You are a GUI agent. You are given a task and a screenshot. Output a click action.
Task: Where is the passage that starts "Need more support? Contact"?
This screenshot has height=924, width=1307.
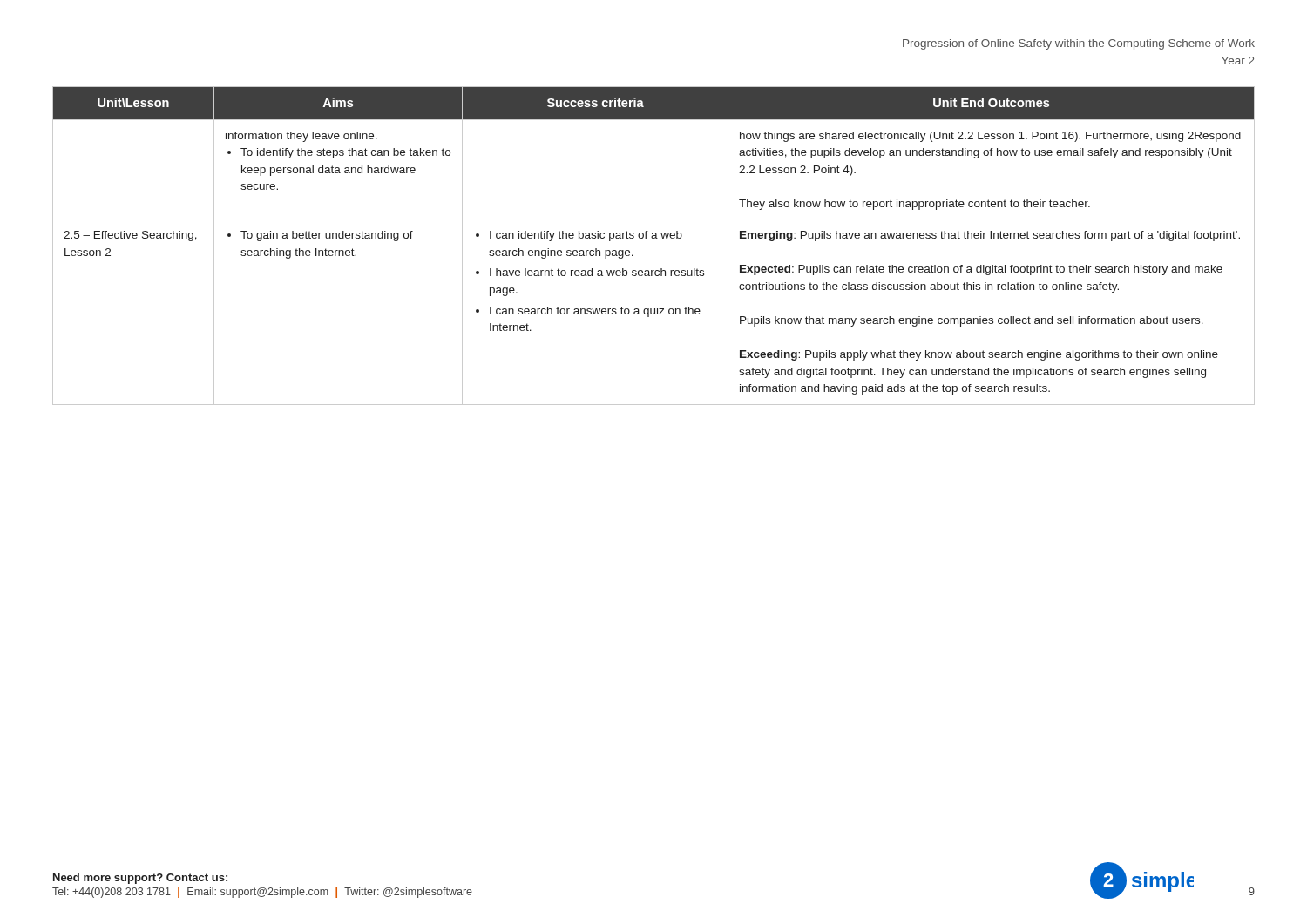[x=140, y=877]
